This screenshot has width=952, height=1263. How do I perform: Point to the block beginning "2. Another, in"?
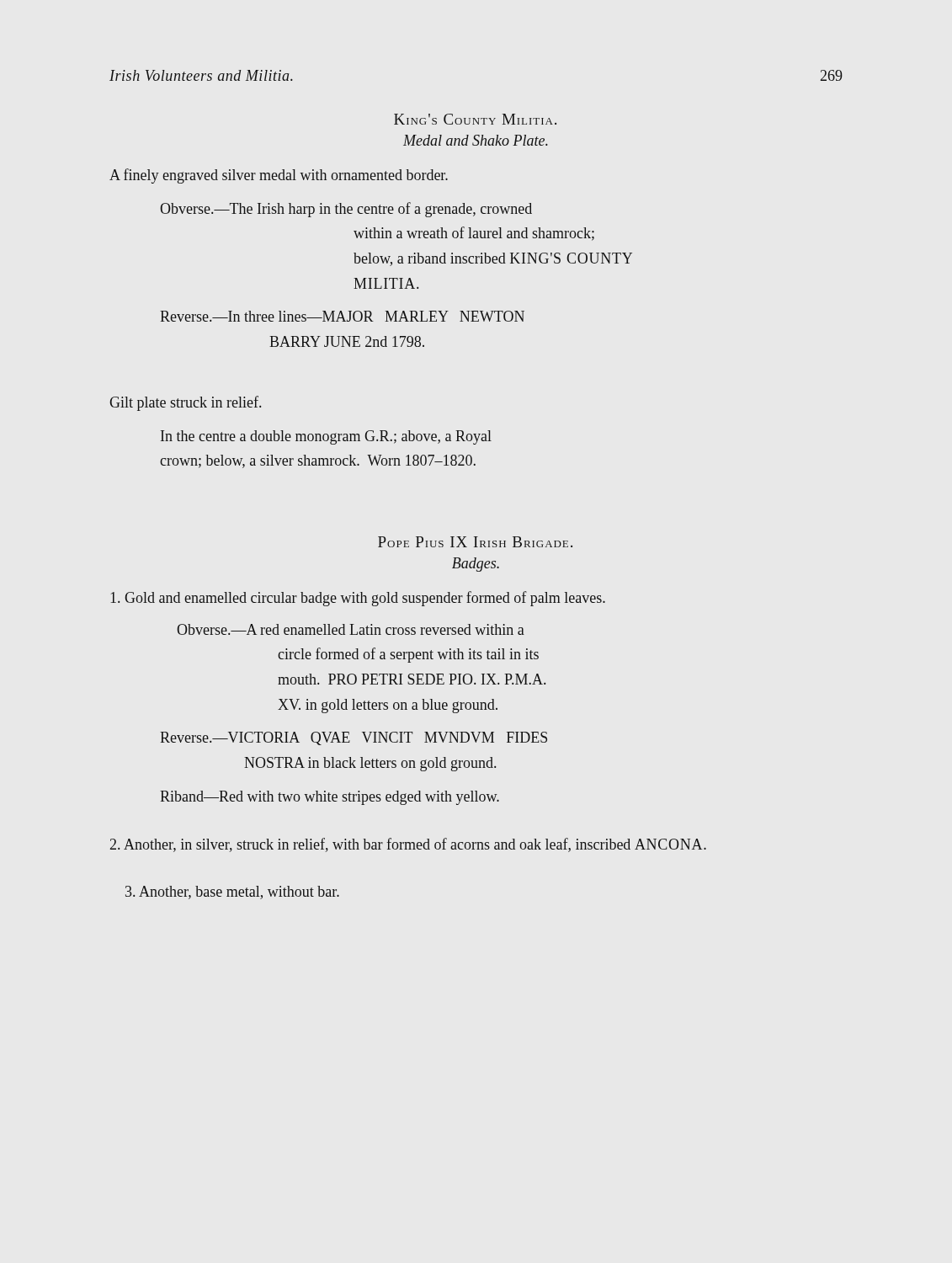click(x=408, y=845)
